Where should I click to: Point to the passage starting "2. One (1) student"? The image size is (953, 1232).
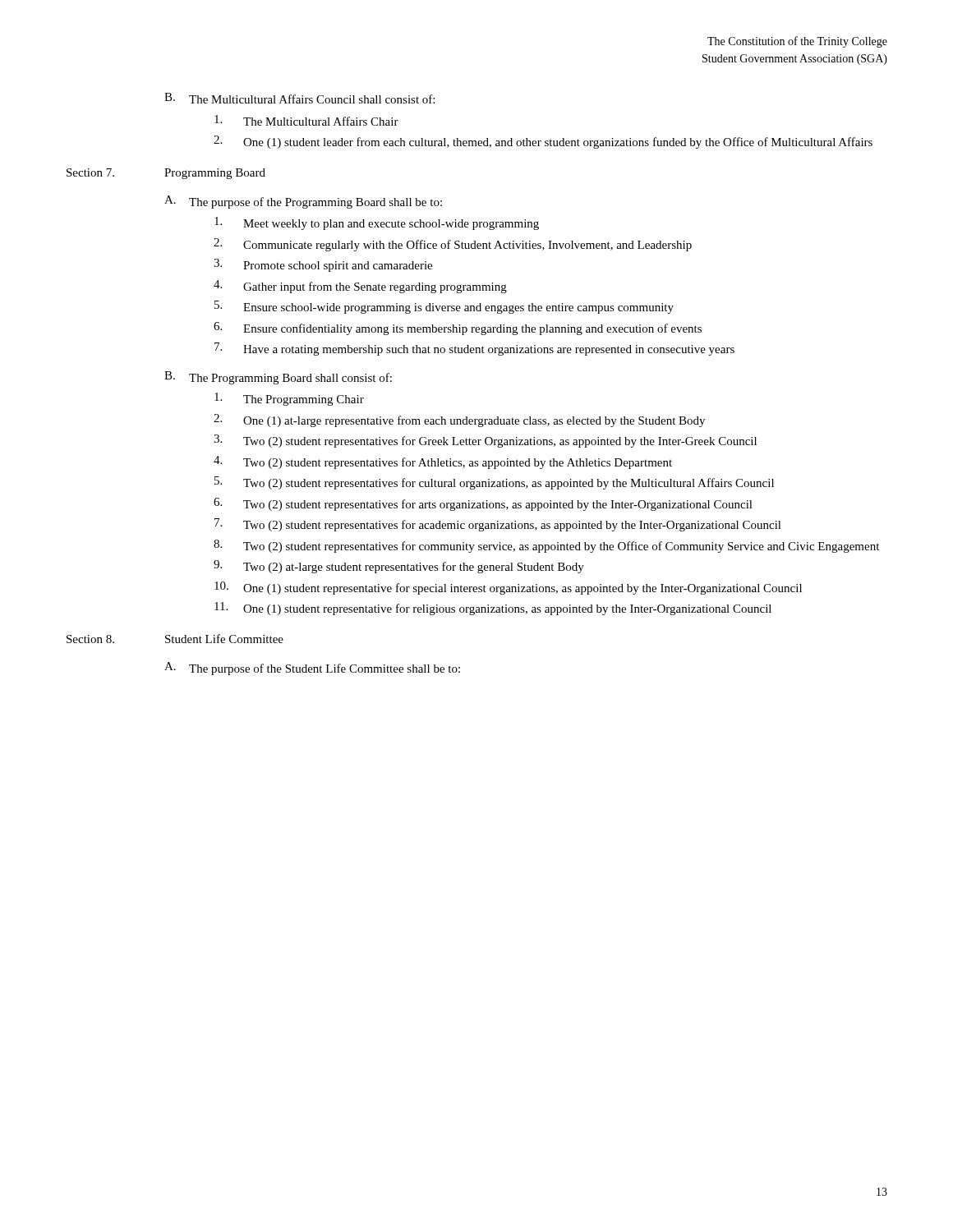click(550, 142)
